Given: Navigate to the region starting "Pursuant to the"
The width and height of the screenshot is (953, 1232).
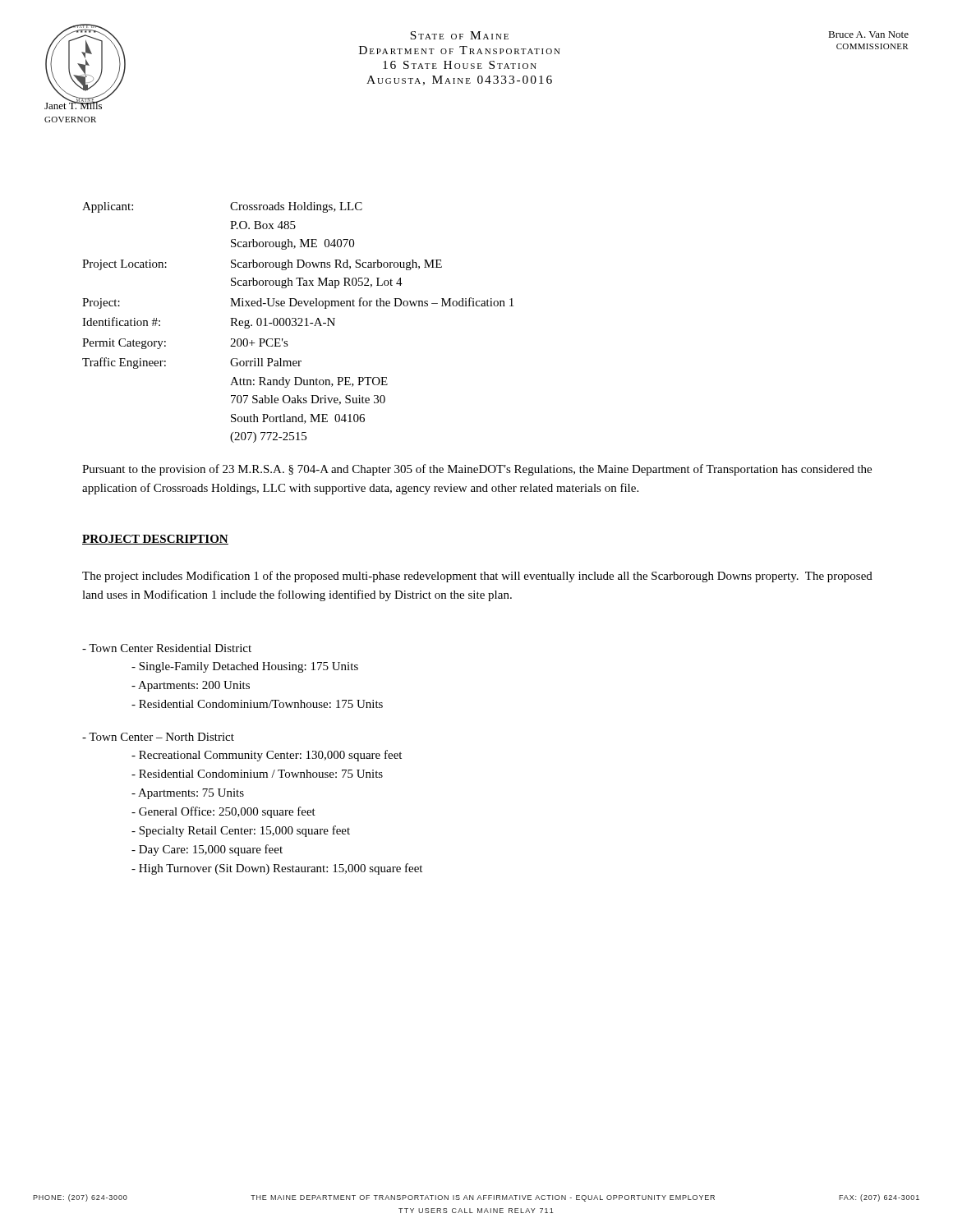Looking at the screenshot, I should pos(477,479).
